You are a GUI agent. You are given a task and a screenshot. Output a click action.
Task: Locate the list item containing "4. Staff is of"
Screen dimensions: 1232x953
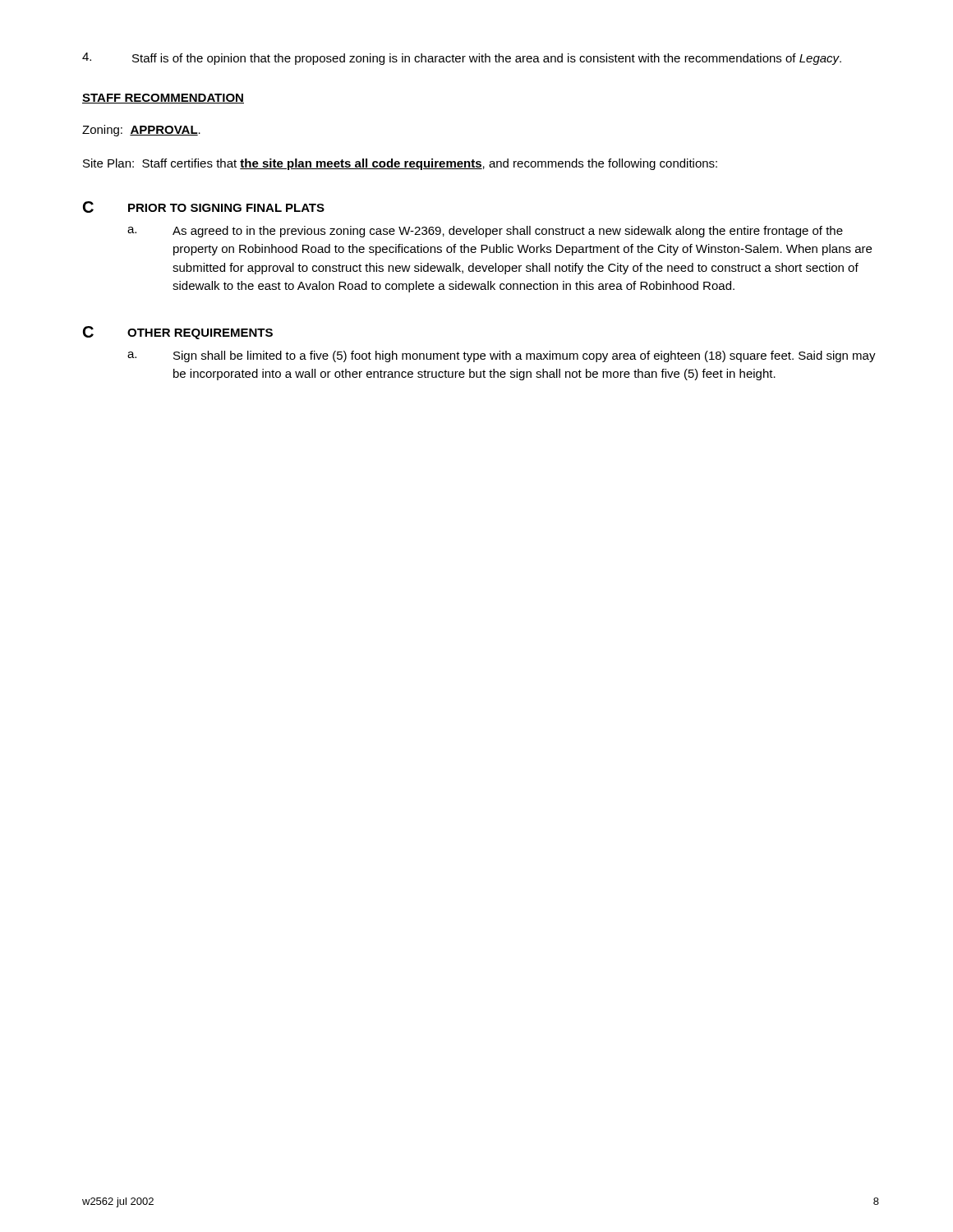pos(481,58)
